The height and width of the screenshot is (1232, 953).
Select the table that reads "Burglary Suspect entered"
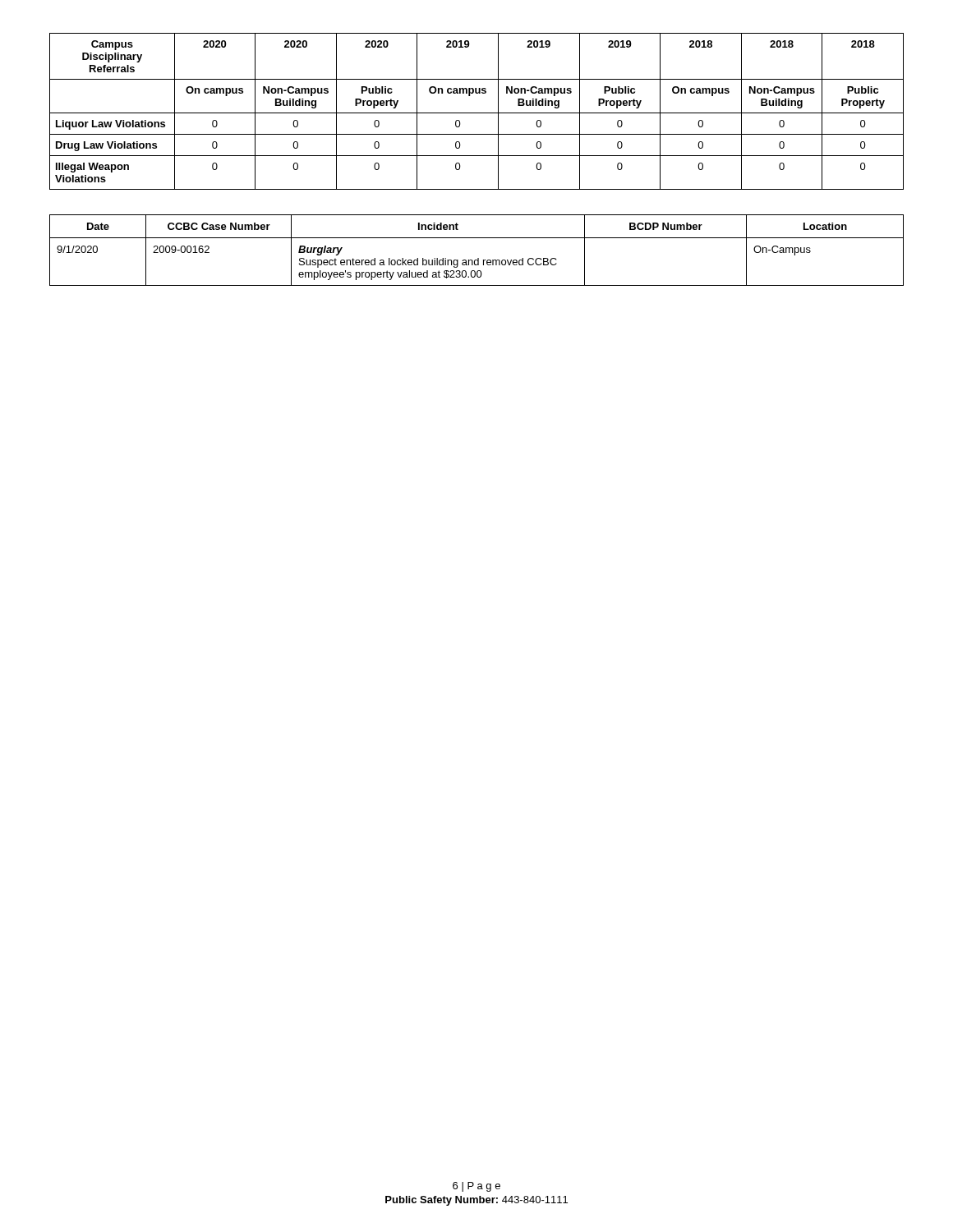(x=476, y=250)
